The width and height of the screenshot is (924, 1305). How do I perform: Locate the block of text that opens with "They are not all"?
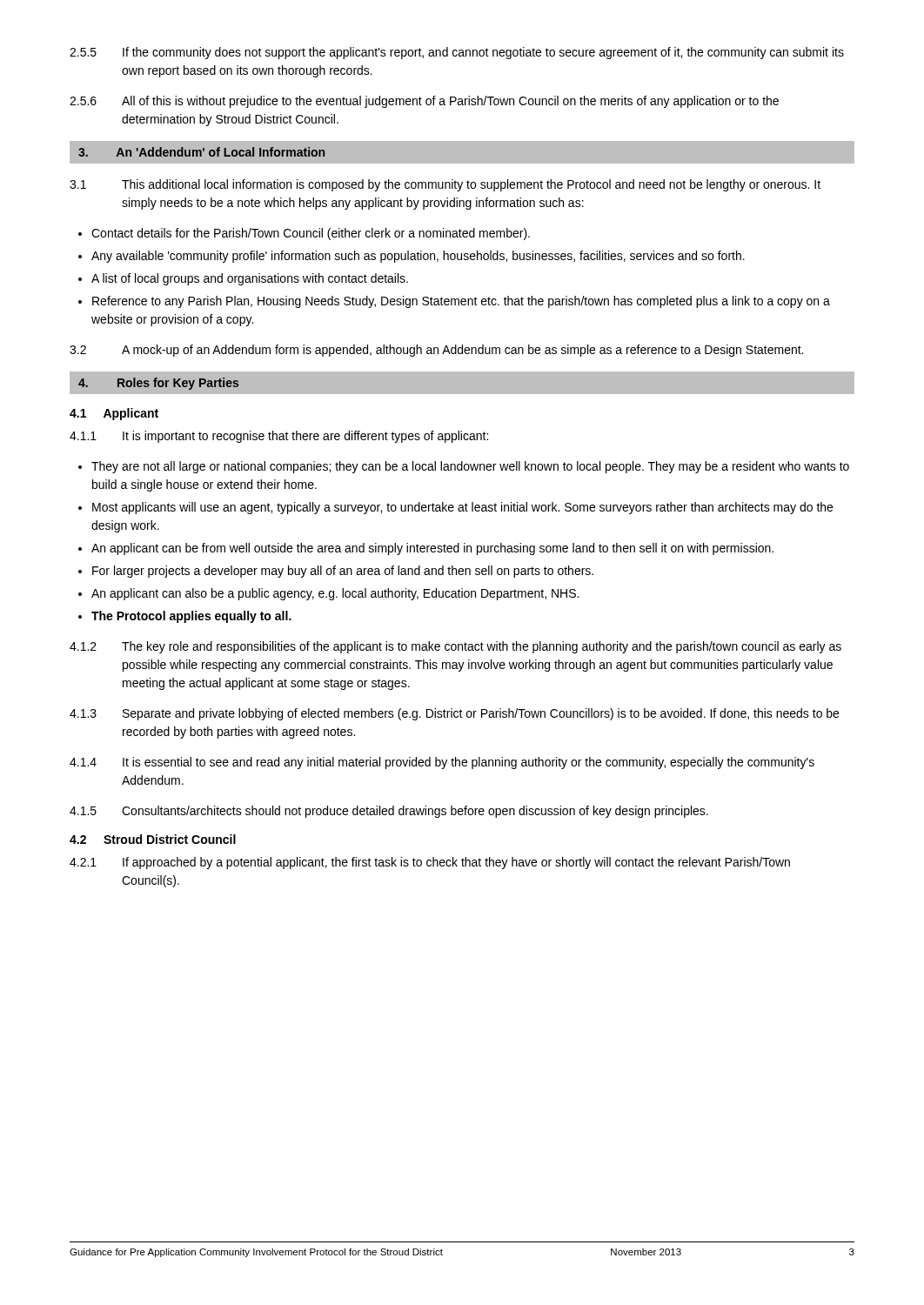[470, 475]
